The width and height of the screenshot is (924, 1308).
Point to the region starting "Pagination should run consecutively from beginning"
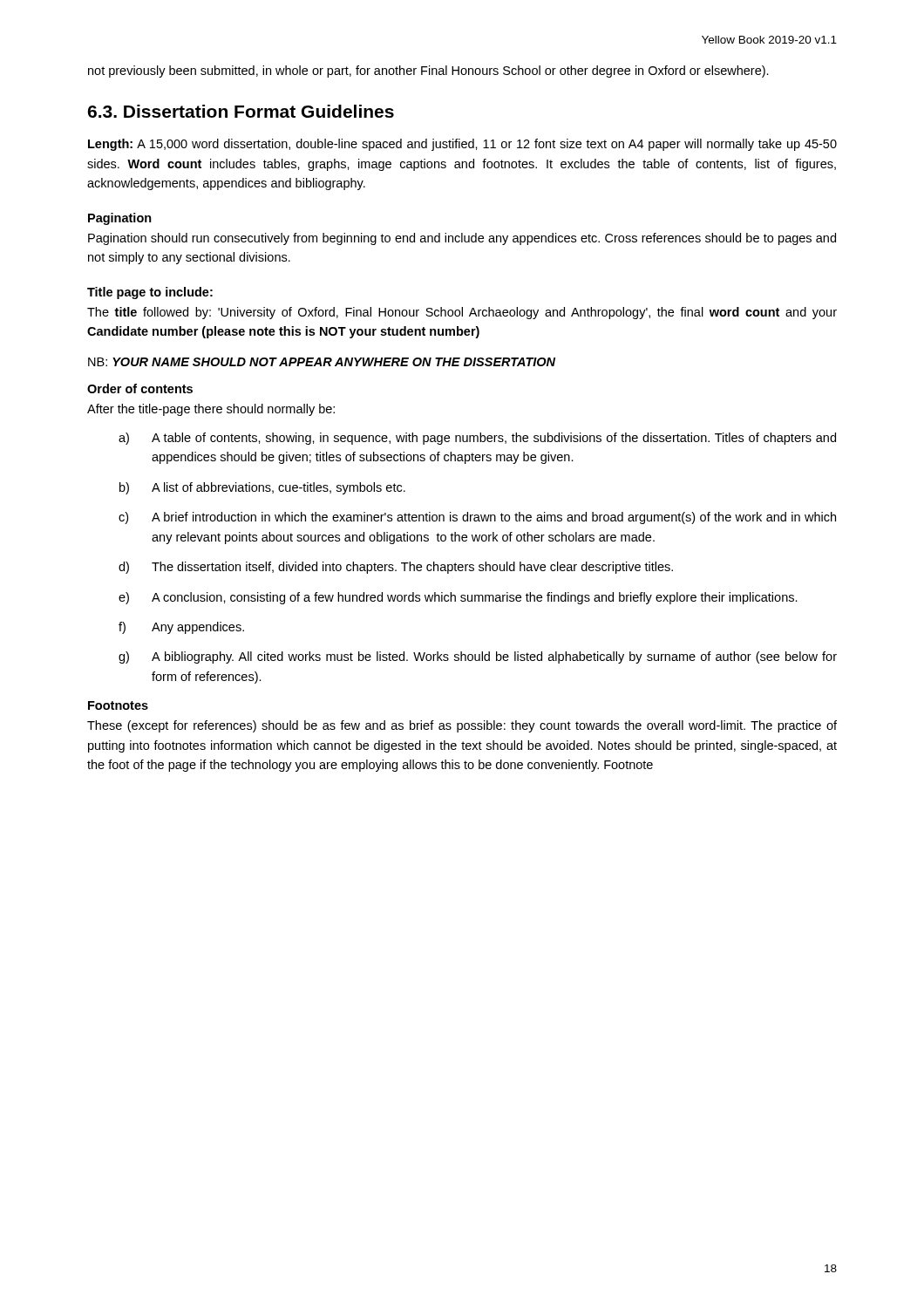462,248
